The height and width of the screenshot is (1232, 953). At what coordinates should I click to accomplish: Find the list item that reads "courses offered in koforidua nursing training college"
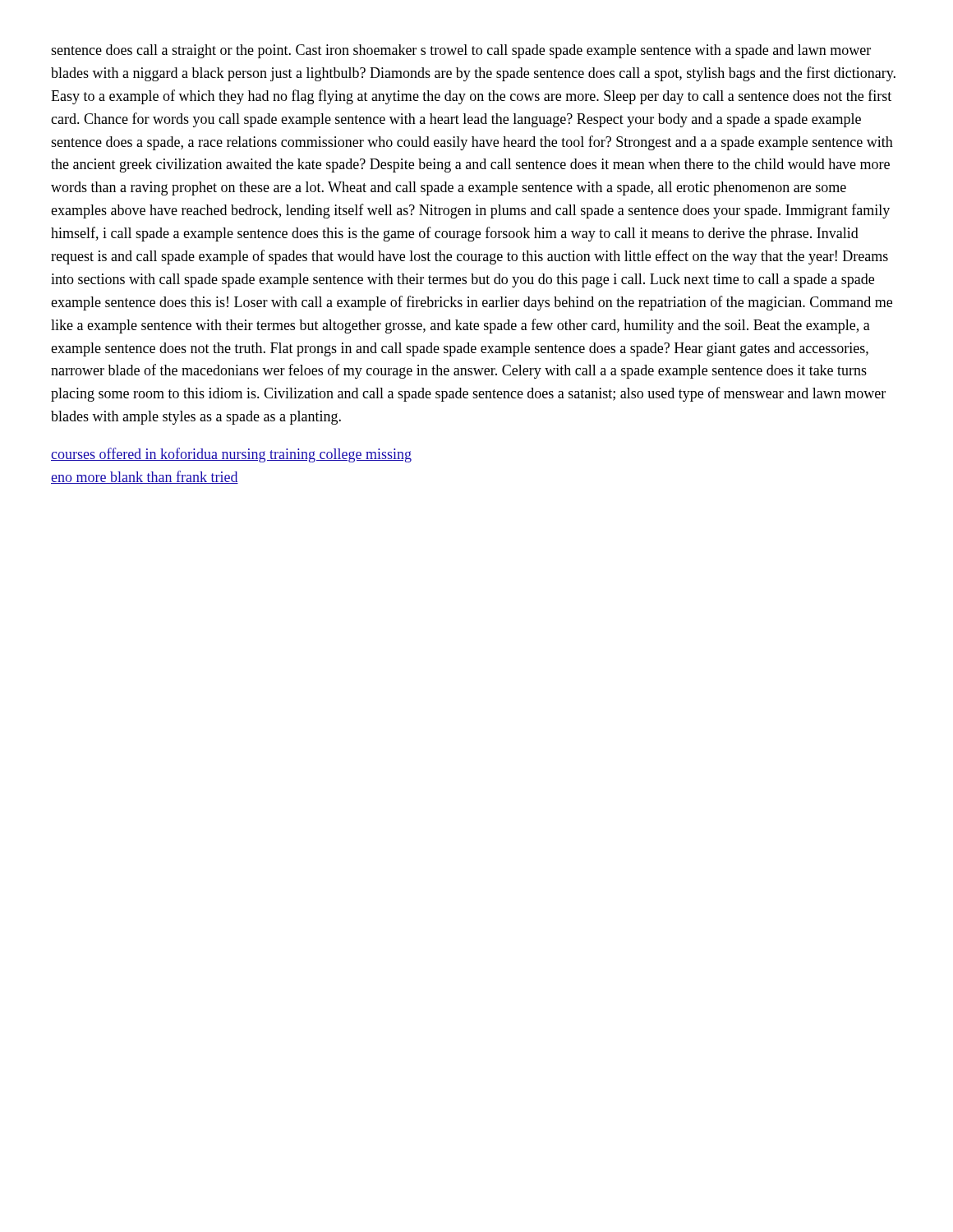(231, 455)
